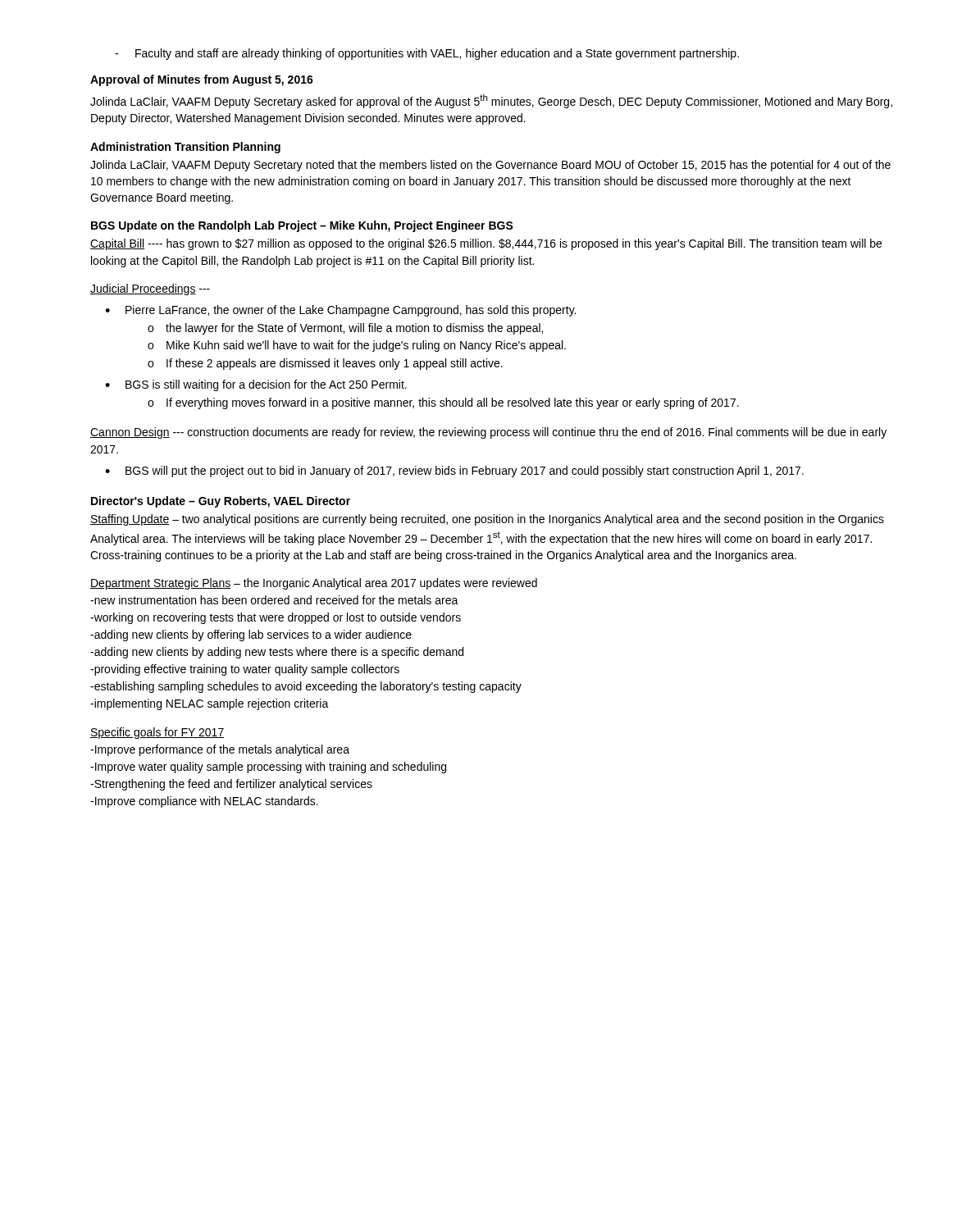
Task: Find the text block with the text "Jolinda LaClair, VAAFM Deputy Secretary noted that"
Action: (x=491, y=181)
